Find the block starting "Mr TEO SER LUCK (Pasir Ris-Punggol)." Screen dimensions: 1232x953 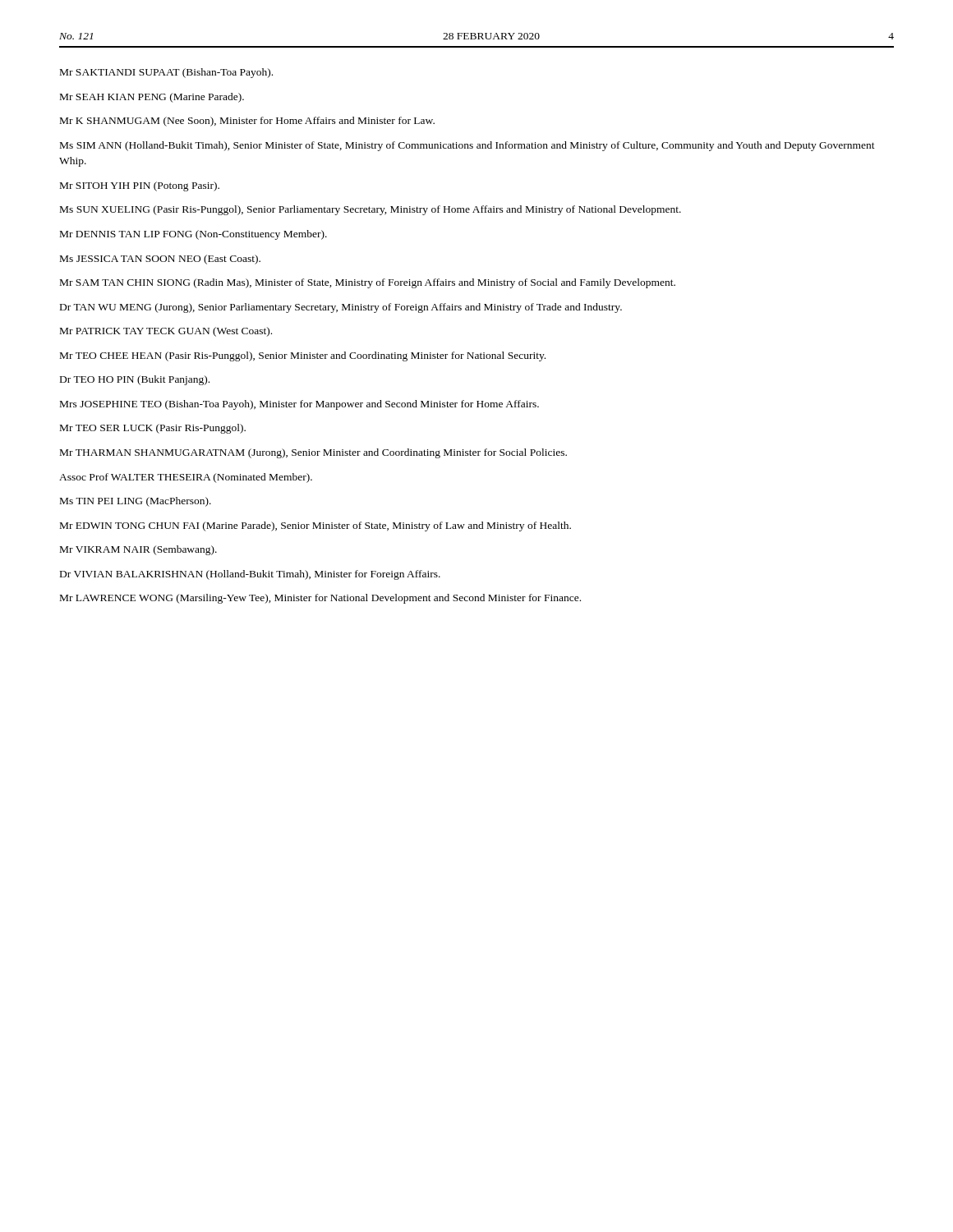[x=153, y=428]
